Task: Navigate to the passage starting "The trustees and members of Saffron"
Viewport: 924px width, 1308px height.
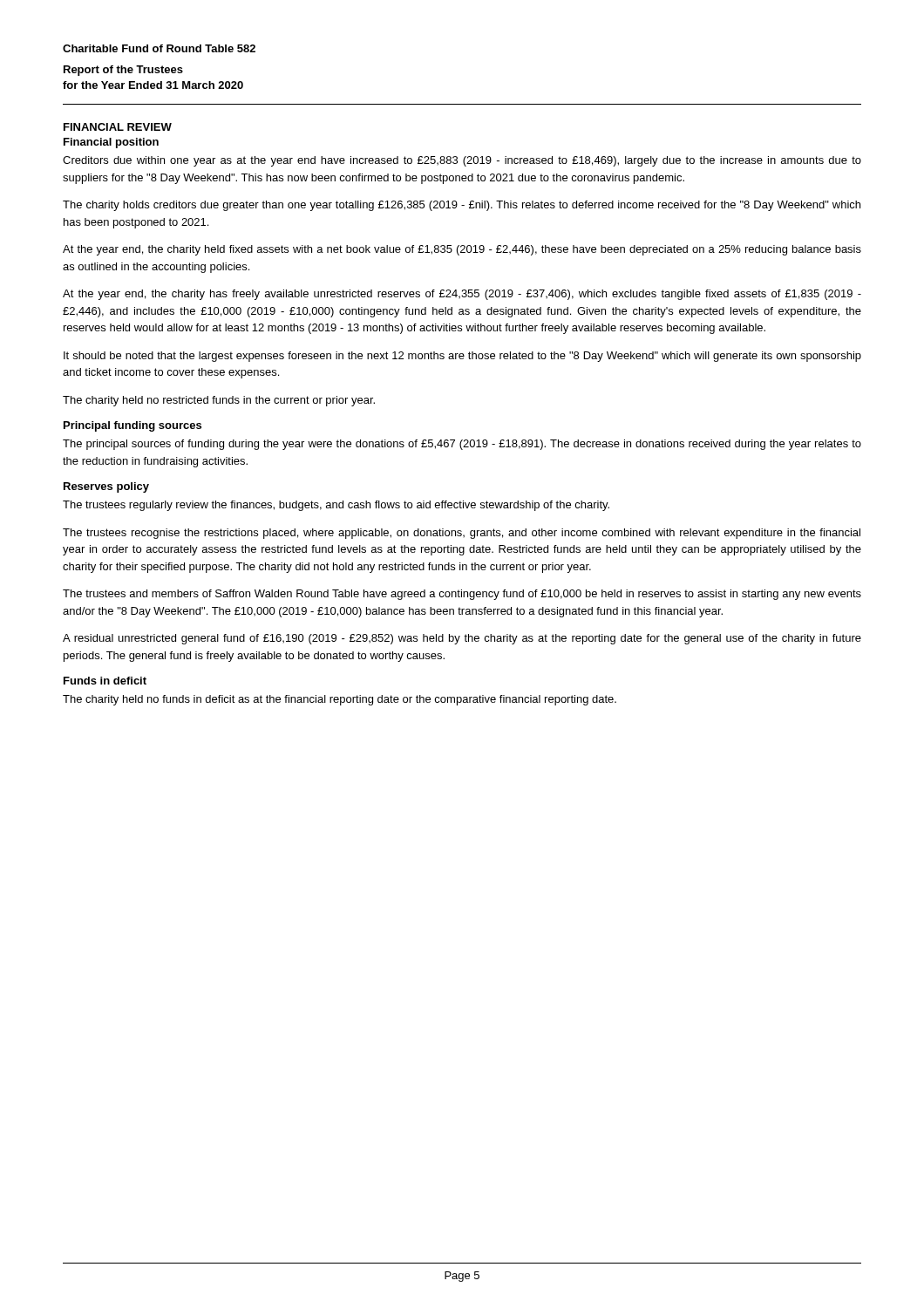Action: [462, 602]
